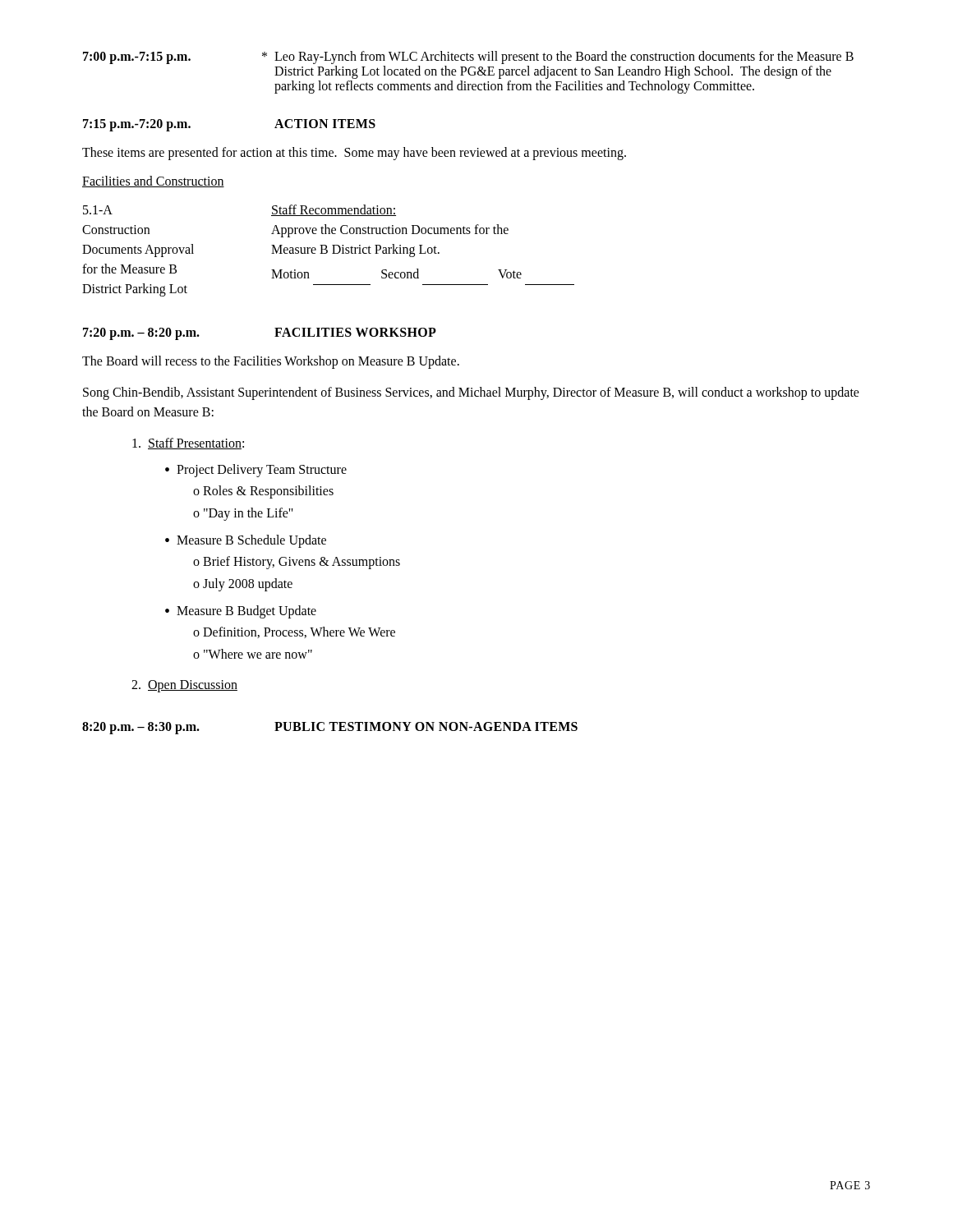953x1232 pixels.
Task: Click on the text block starting "Facilities and Construction"
Action: 153,181
